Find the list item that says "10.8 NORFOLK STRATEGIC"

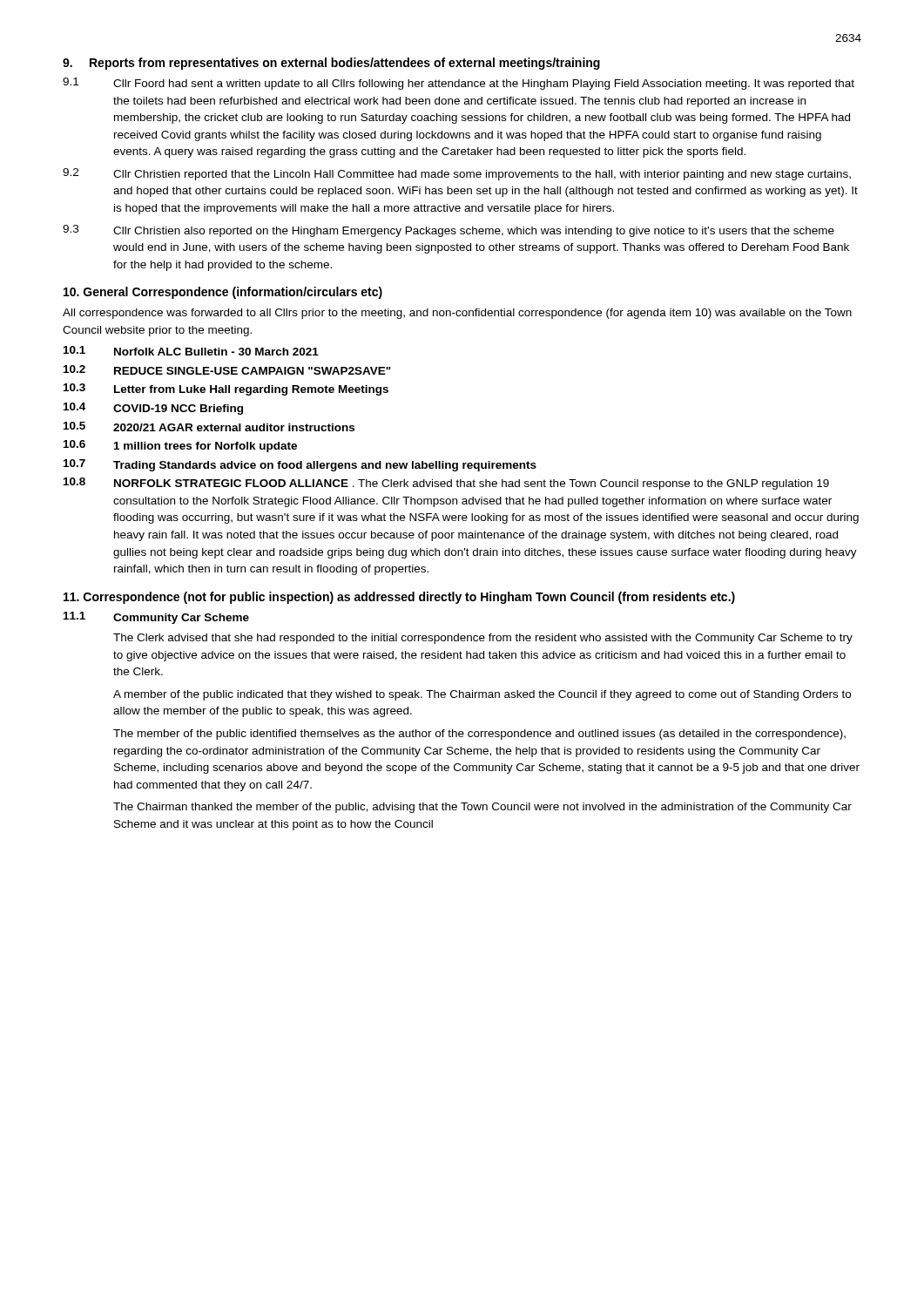click(462, 526)
